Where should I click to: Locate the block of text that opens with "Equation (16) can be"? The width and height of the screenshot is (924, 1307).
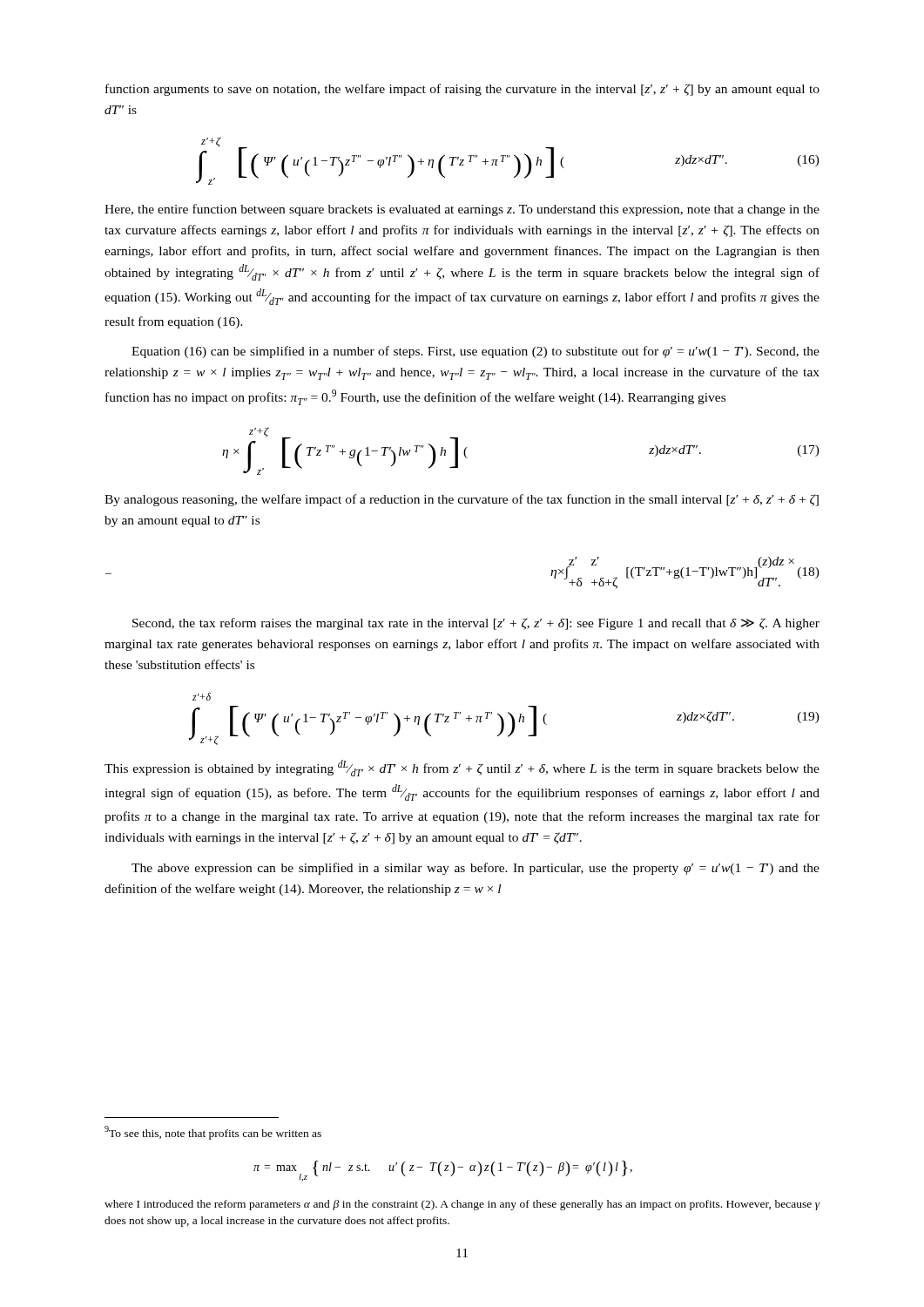point(462,376)
